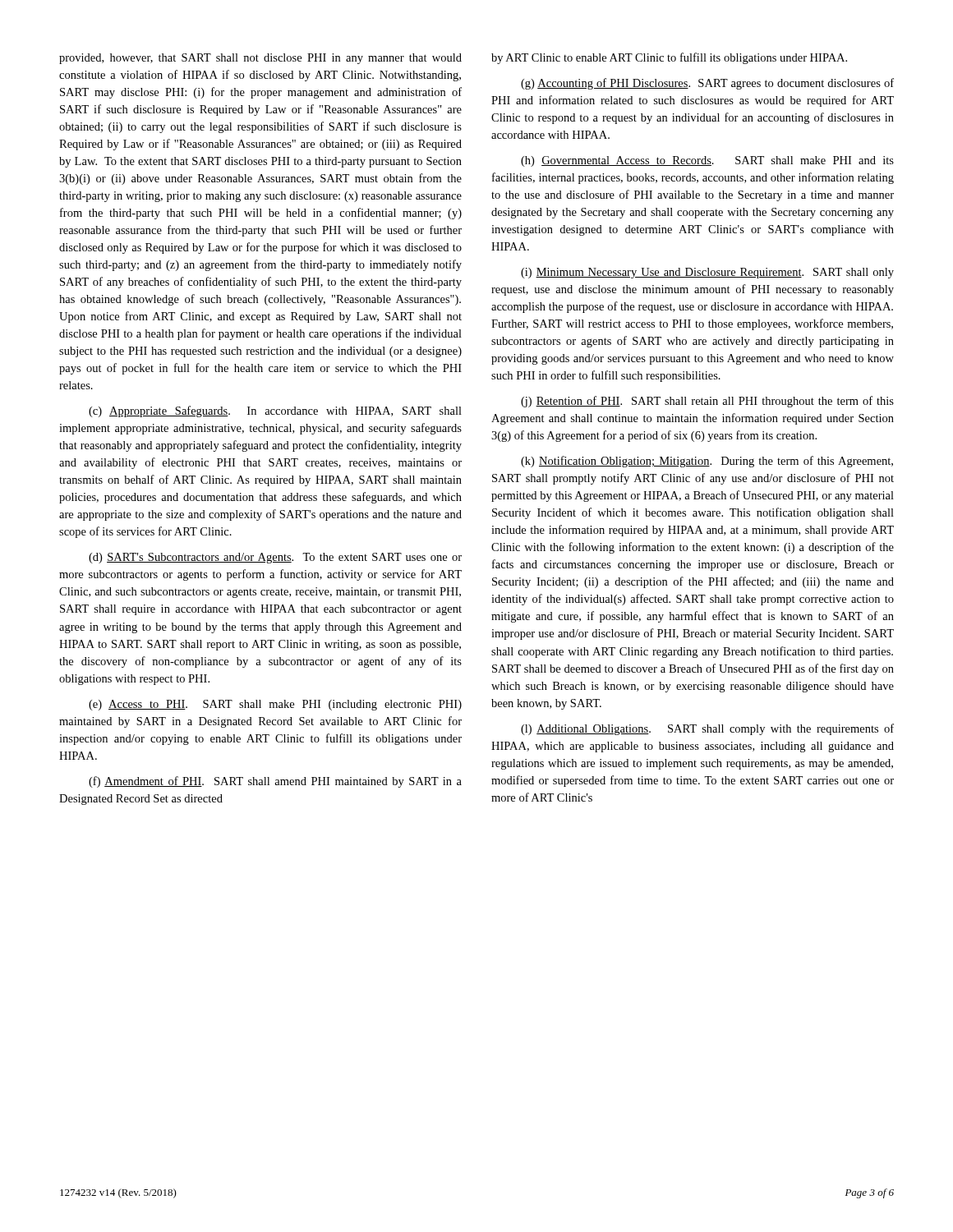Point to the block beginning "(g) Accounting of PHI"

(693, 109)
